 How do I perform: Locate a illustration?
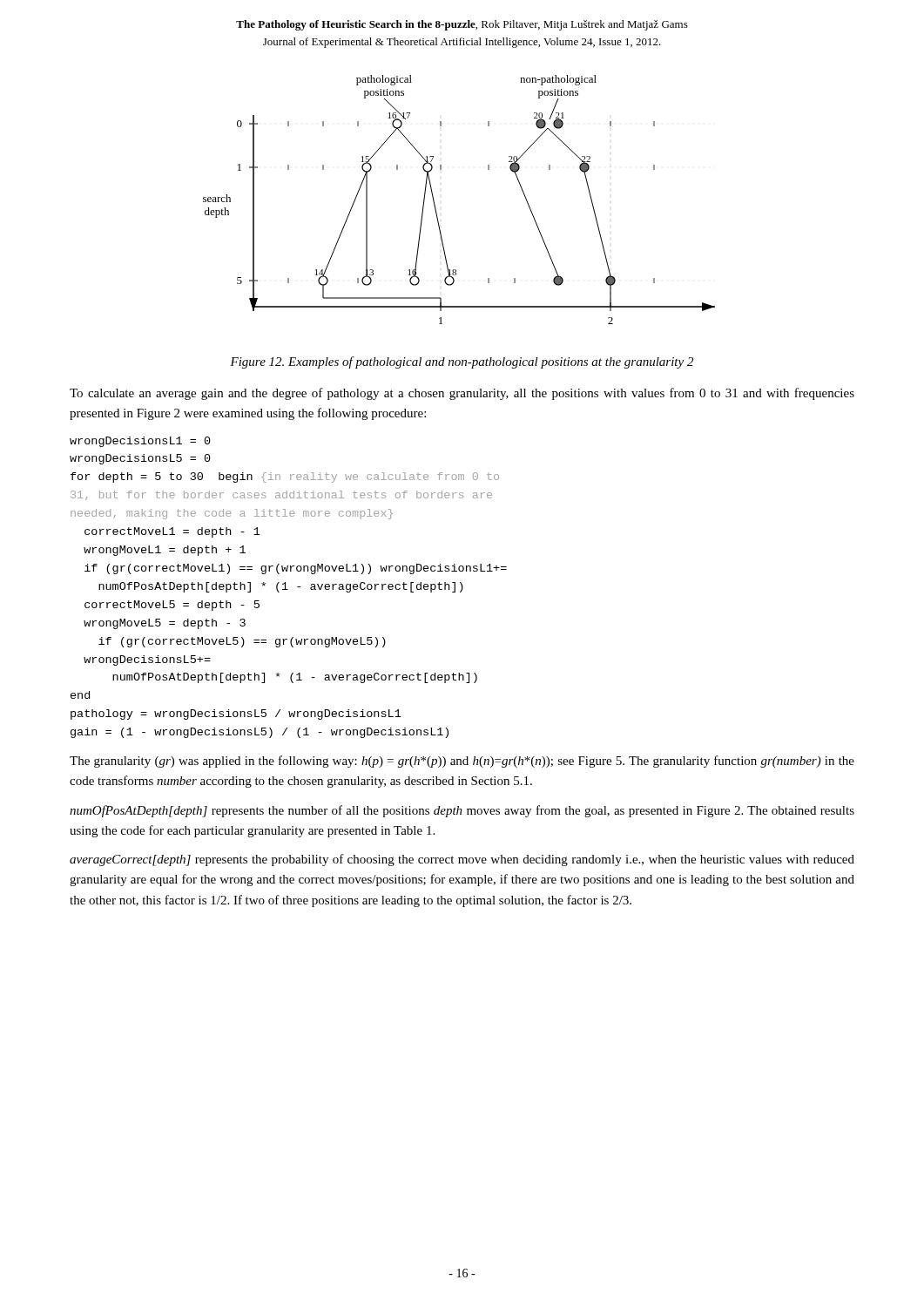462,208
